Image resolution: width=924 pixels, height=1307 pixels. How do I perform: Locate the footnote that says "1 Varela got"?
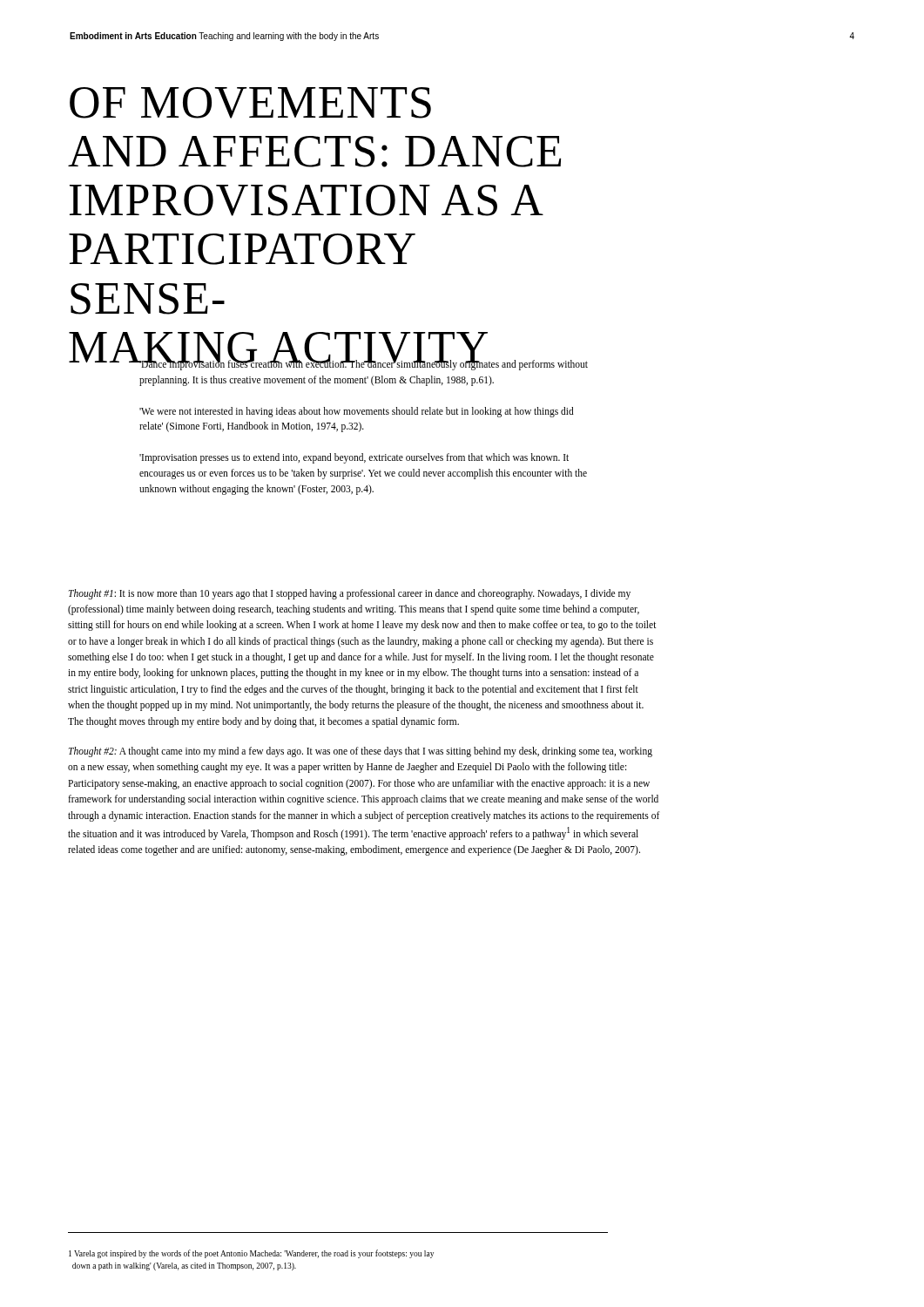click(x=338, y=1260)
